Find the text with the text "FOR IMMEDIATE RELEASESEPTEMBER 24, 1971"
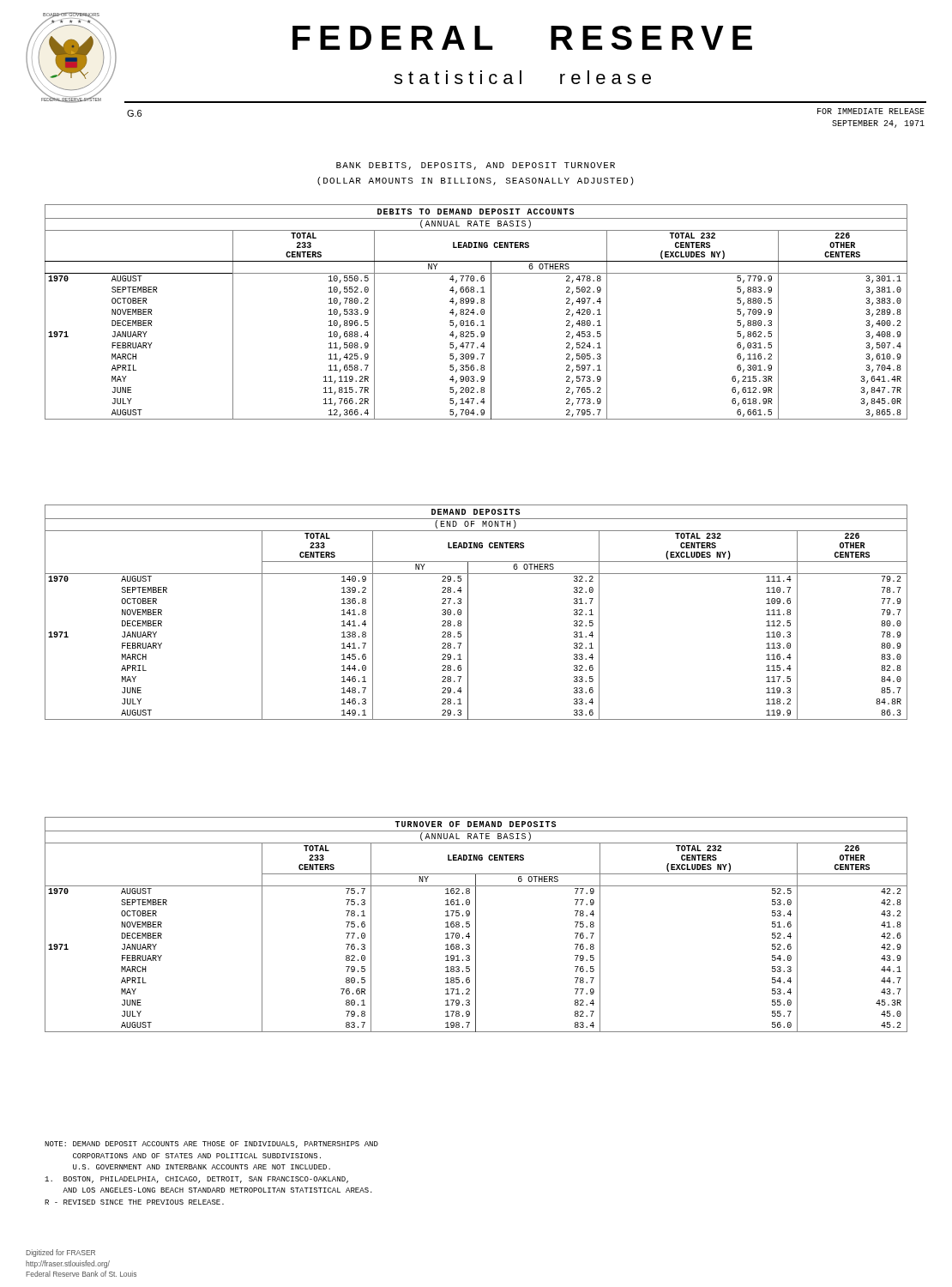 (x=871, y=118)
